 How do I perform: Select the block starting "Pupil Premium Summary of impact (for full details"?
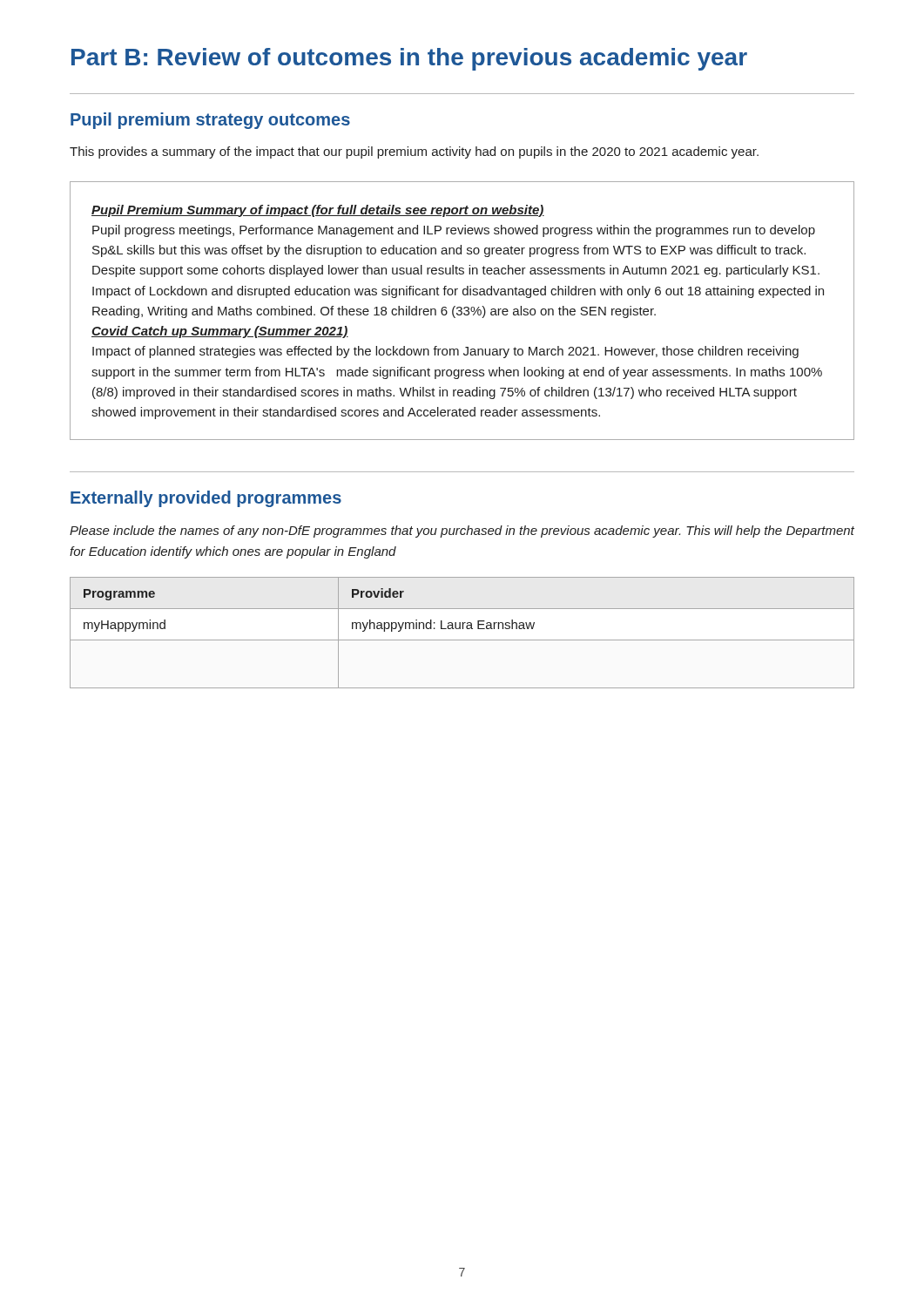tap(462, 209)
